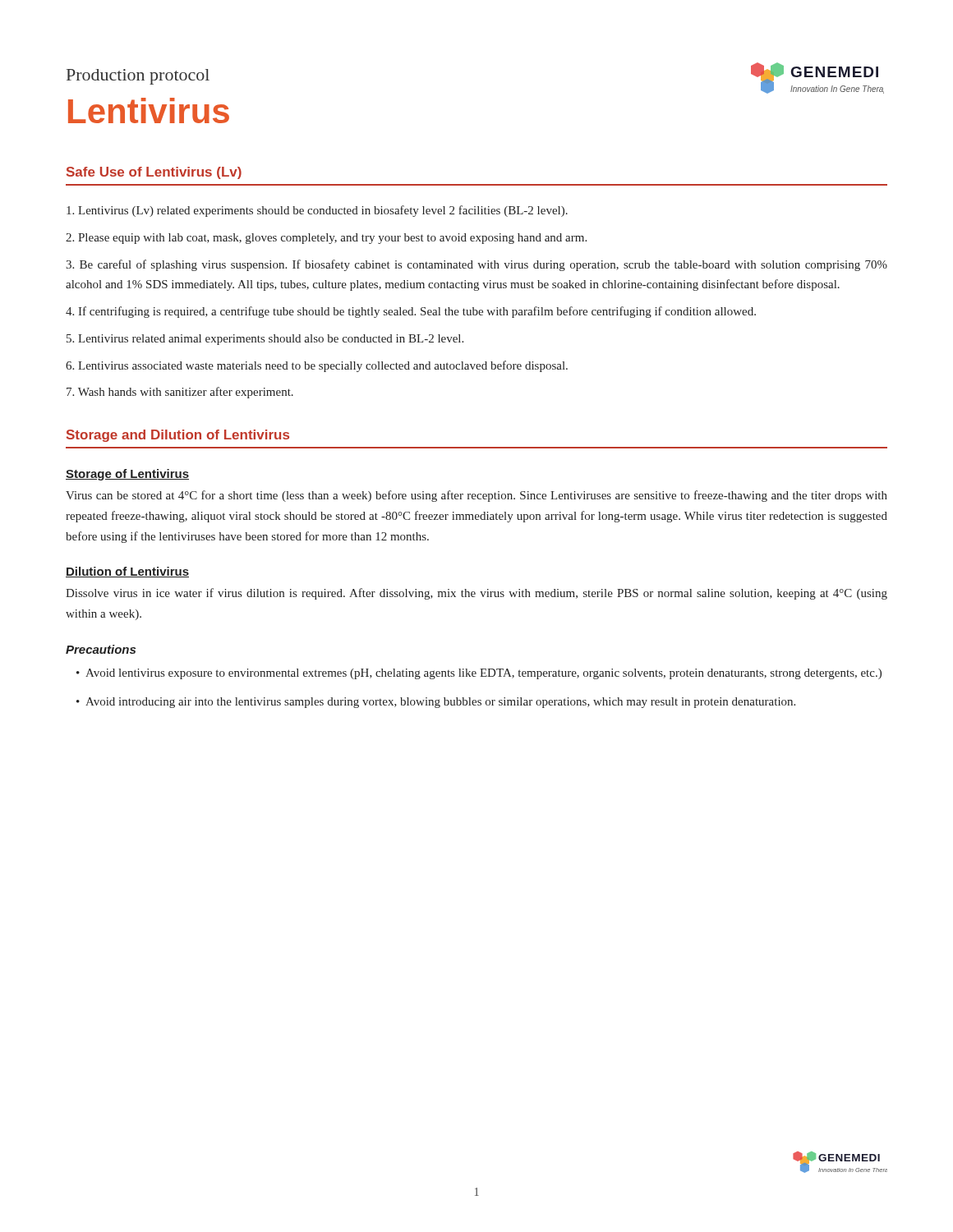Point to the text starting "Virus can be stored"

[476, 516]
